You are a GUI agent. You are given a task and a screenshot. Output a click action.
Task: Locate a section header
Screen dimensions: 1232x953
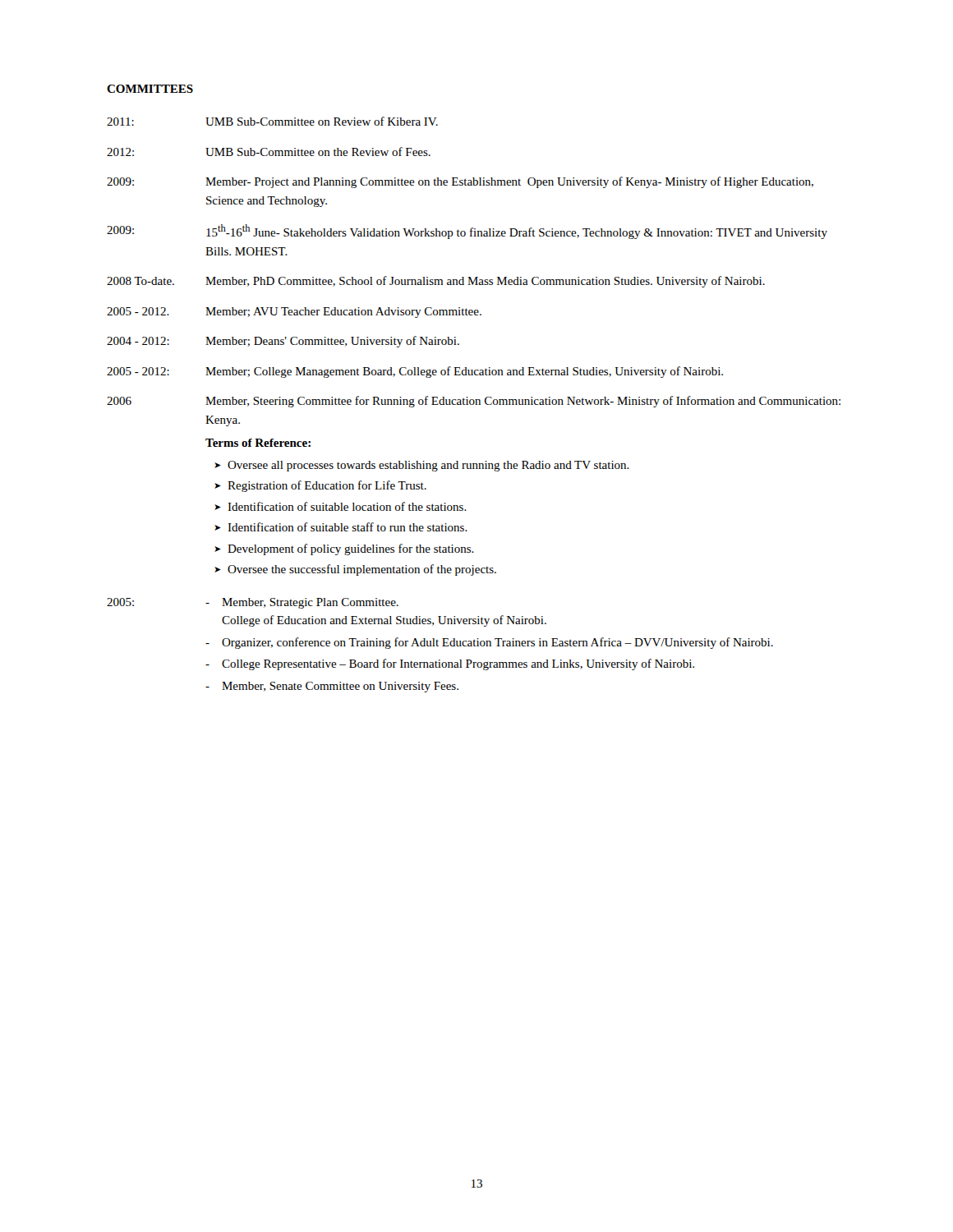150,89
